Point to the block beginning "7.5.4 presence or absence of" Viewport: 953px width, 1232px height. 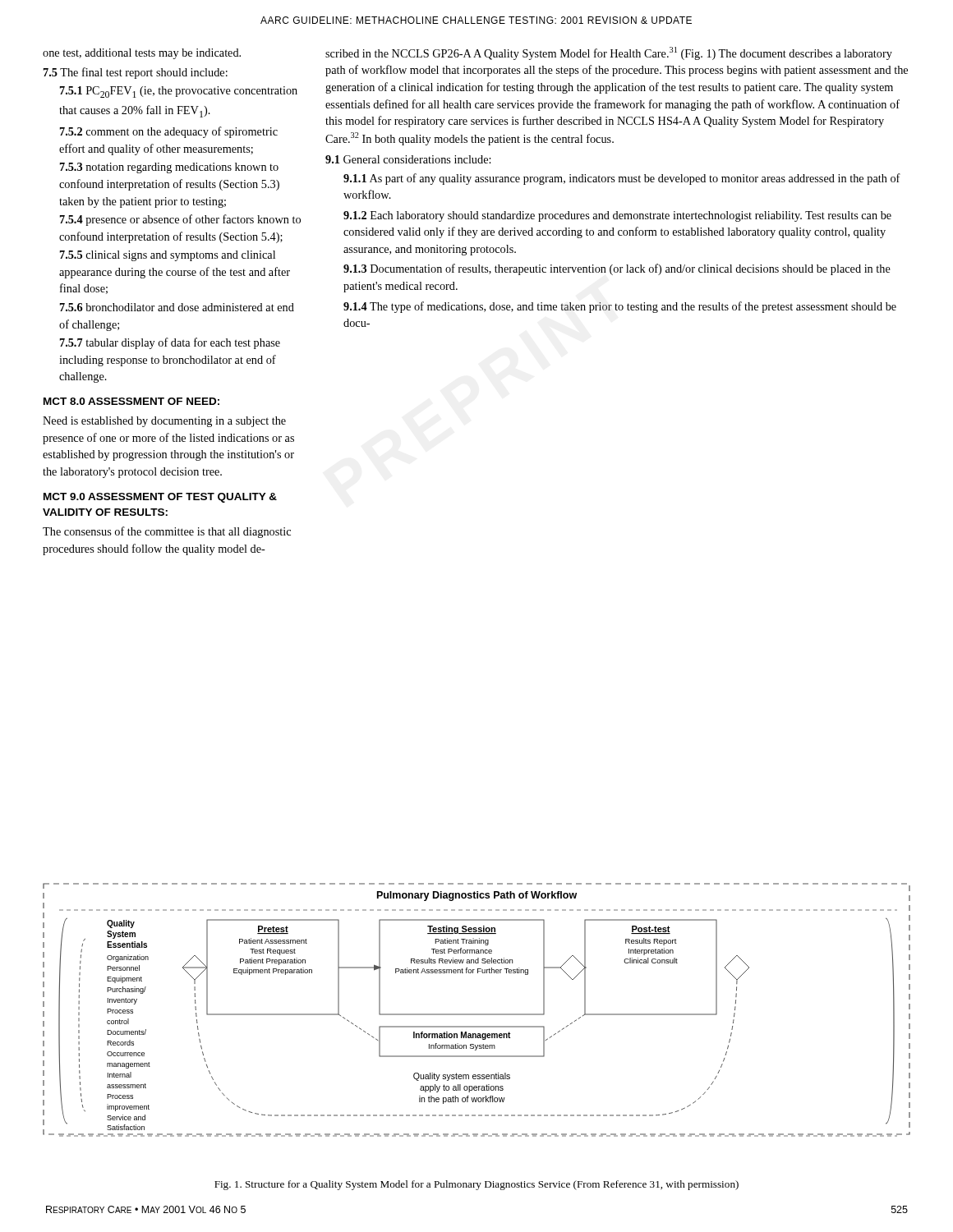[x=180, y=228]
